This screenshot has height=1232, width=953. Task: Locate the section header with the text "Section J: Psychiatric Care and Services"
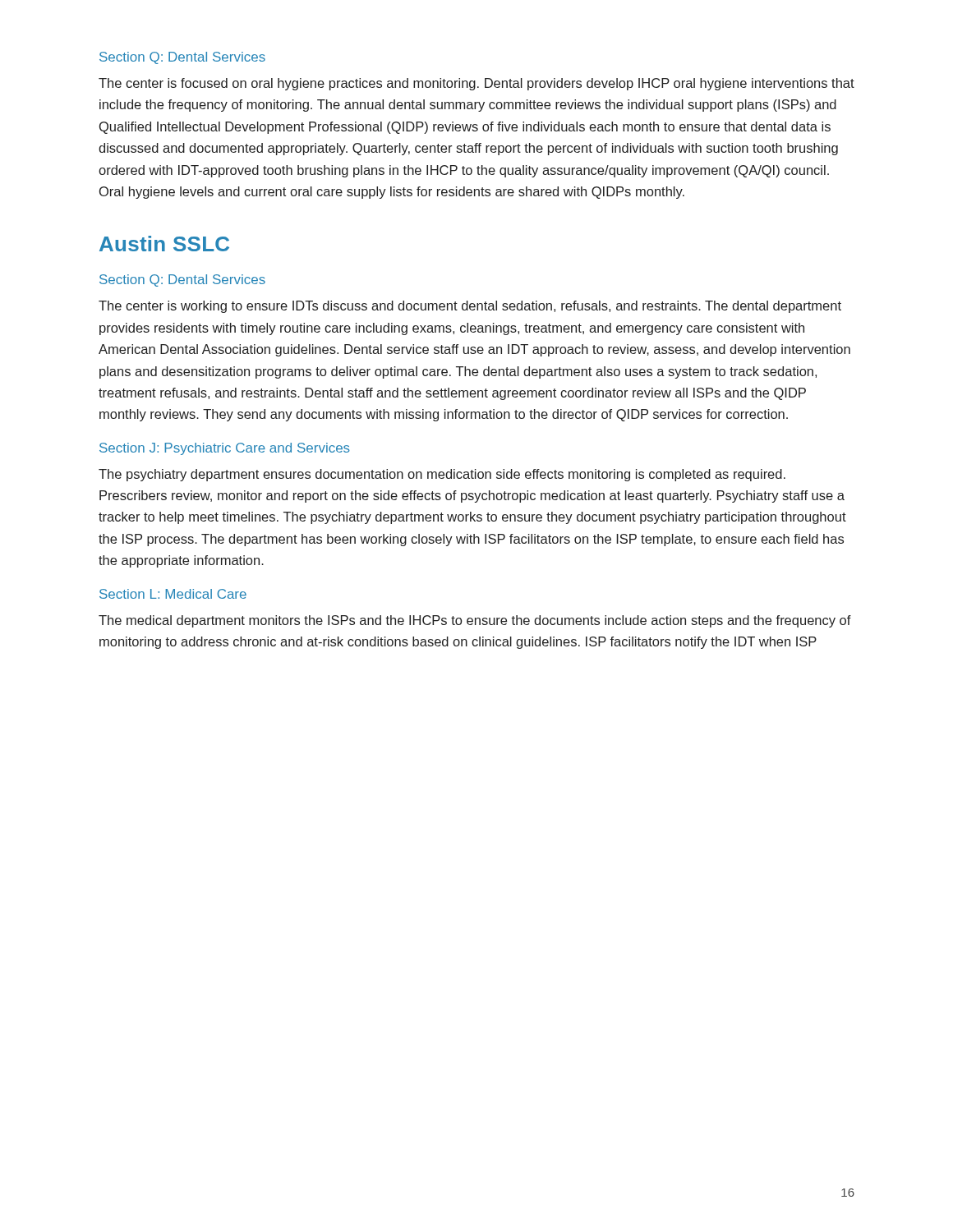tap(225, 449)
